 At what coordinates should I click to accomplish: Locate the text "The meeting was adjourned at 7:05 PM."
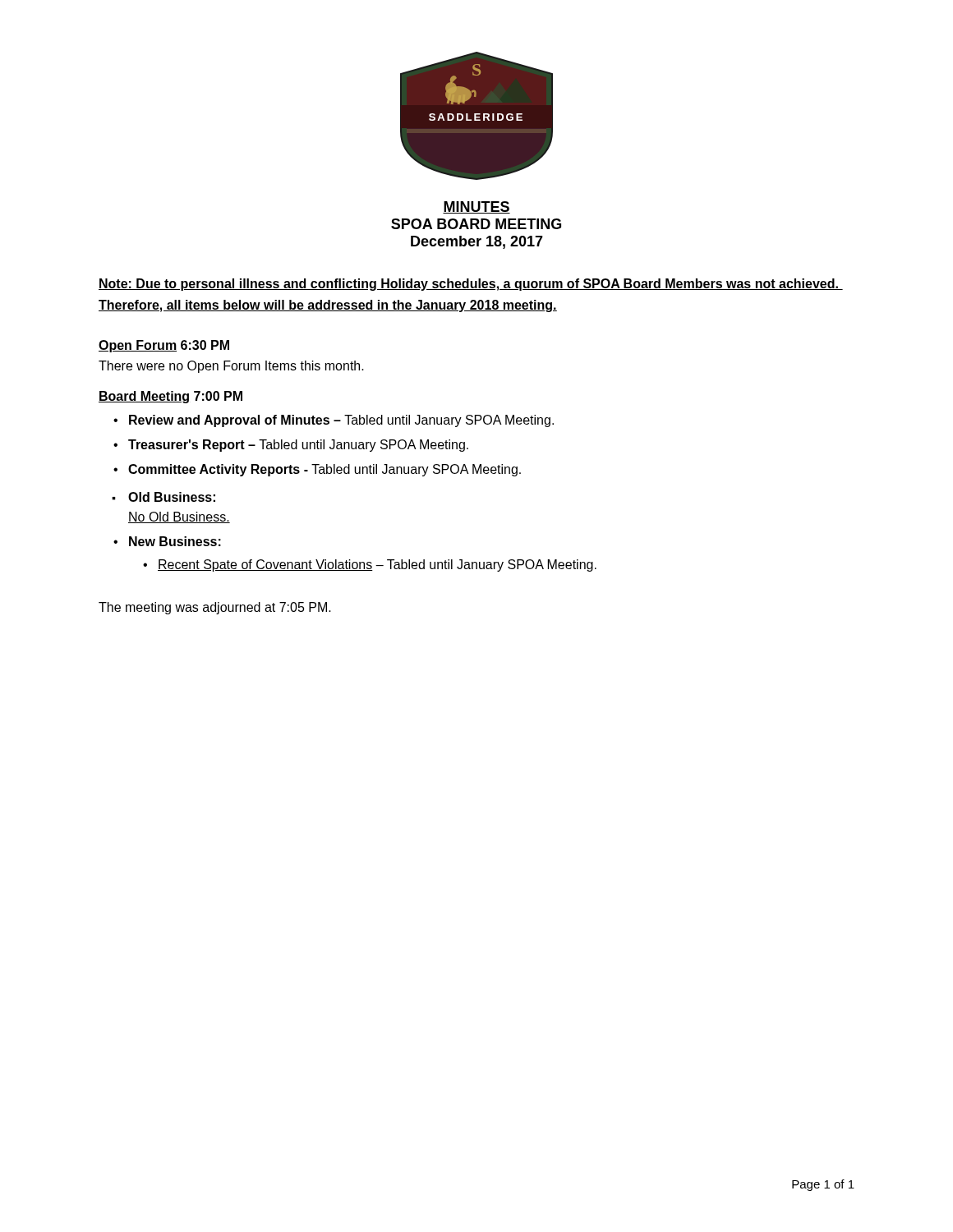tap(215, 608)
